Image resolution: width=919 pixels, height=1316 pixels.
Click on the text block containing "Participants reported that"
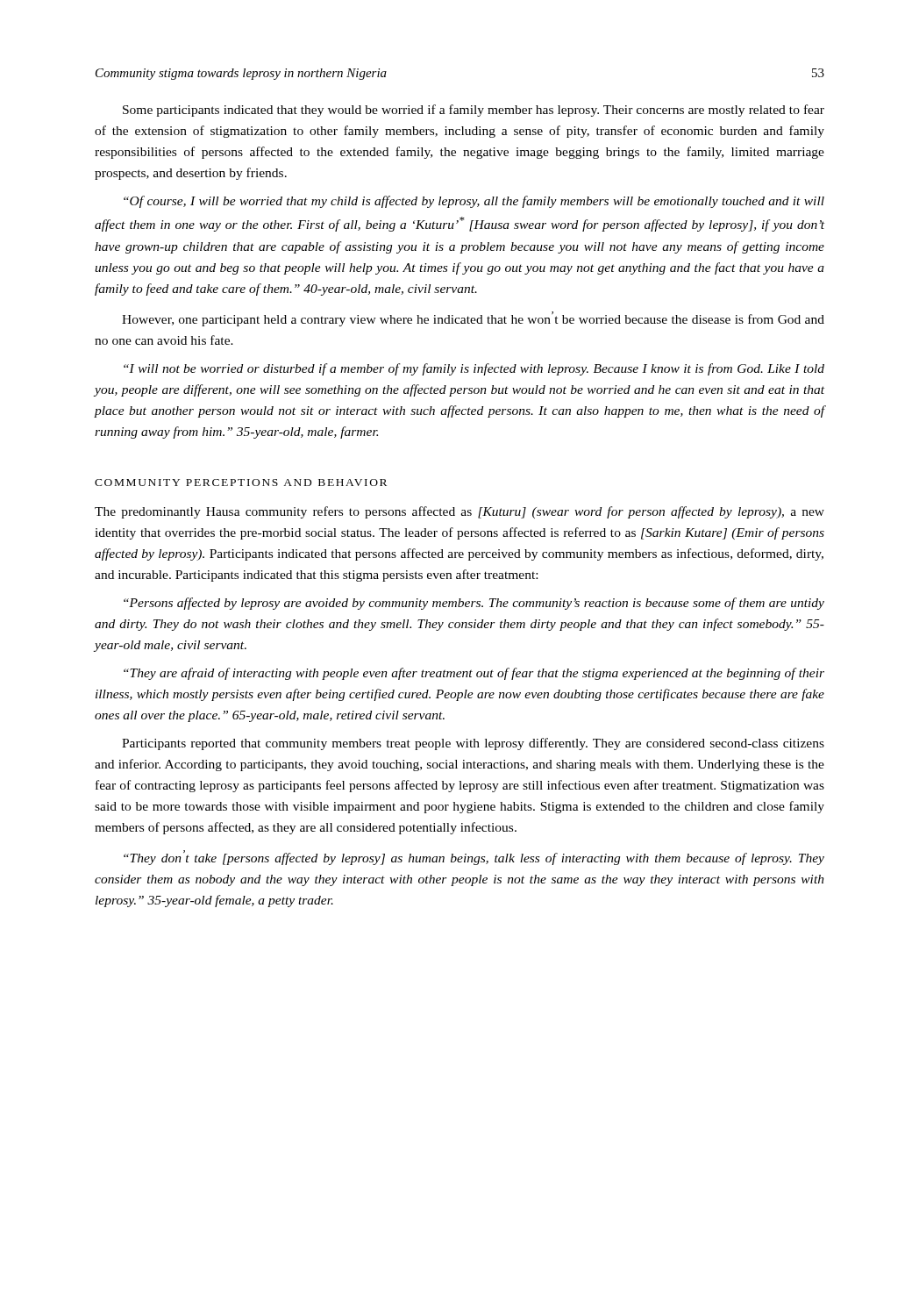460,785
